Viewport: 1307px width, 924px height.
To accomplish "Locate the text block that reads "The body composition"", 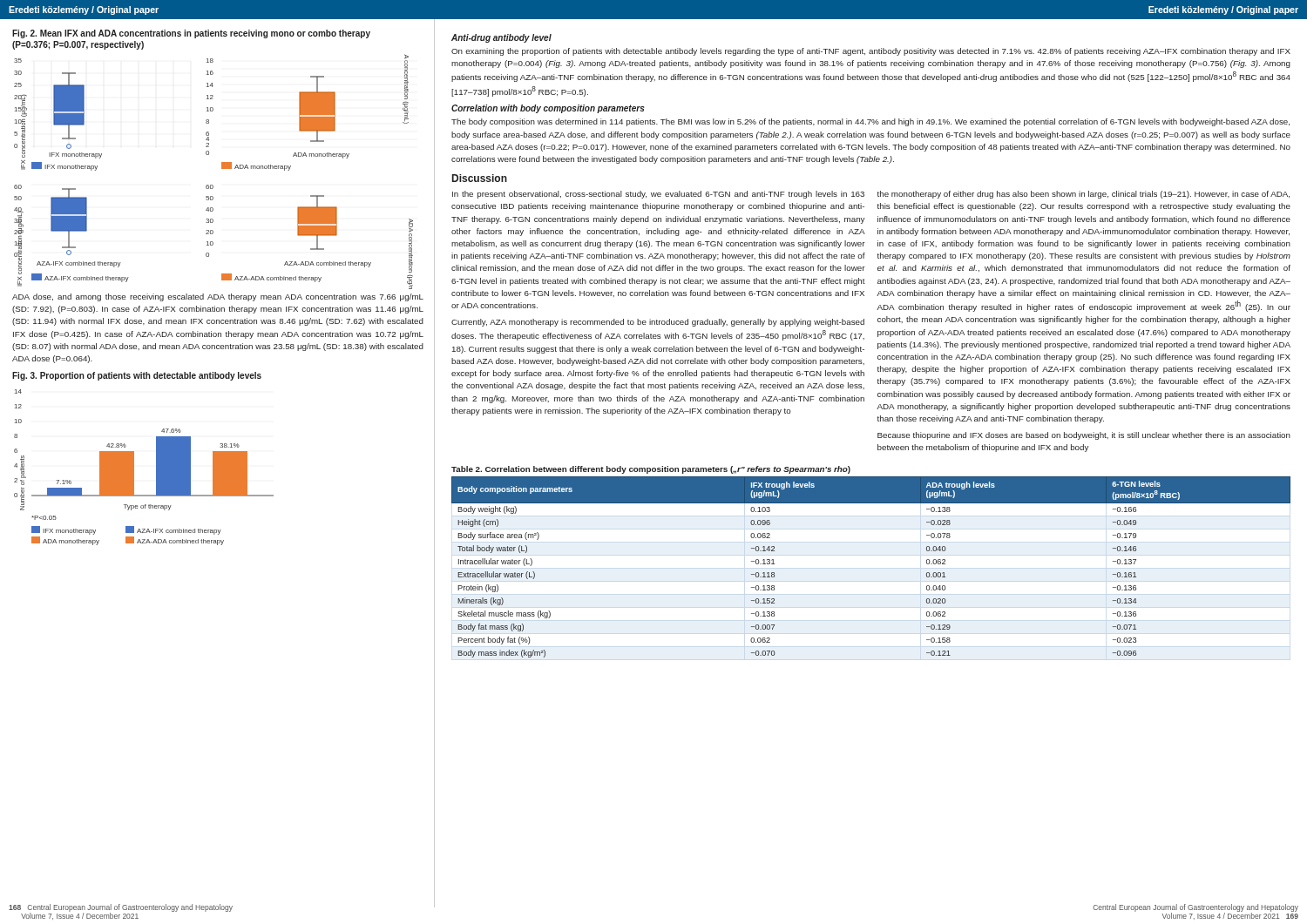I will 871,140.
